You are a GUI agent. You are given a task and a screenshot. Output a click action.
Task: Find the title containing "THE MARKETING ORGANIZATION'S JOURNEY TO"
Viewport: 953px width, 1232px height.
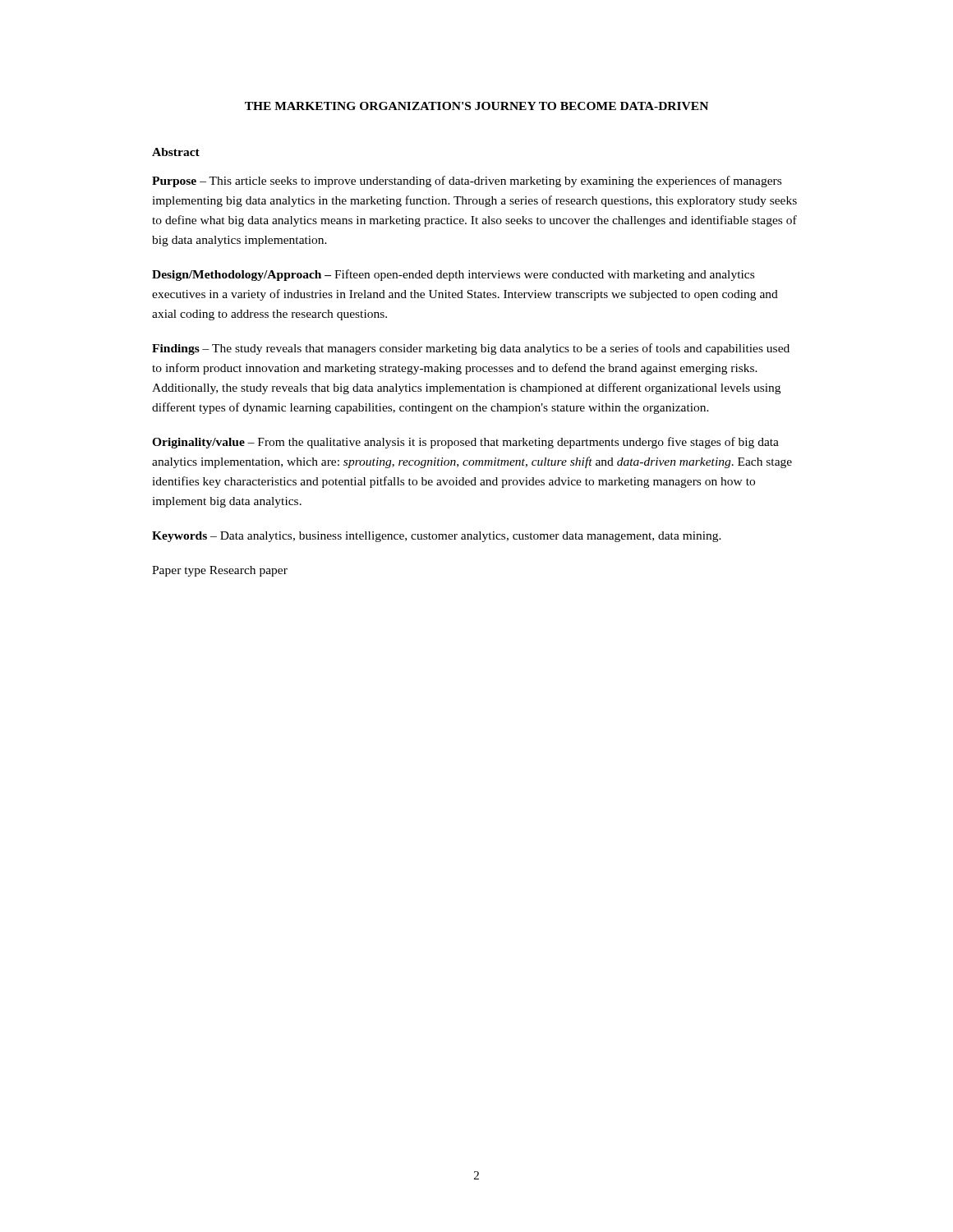[476, 106]
